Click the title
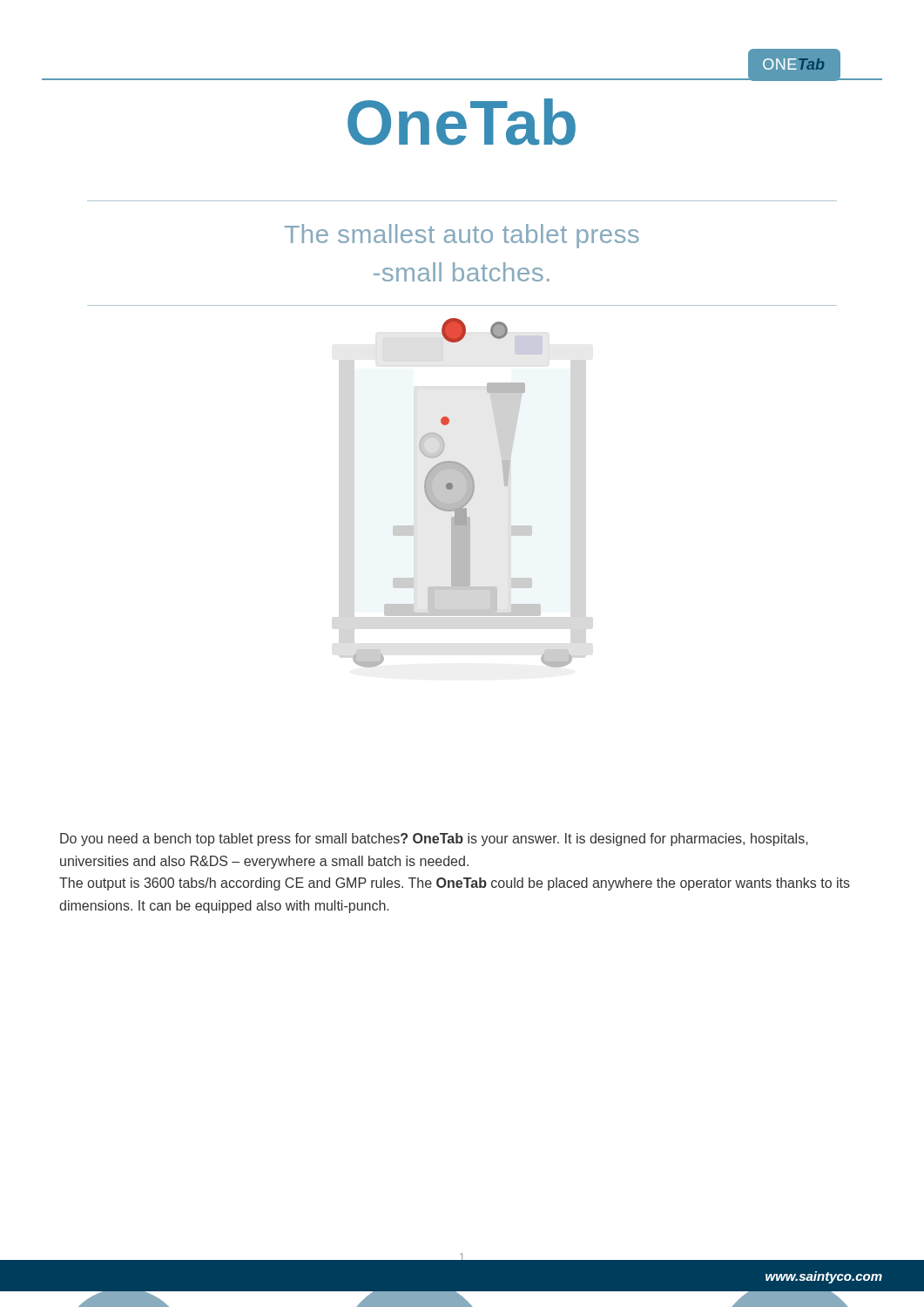This screenshot has height=1307, width=924. pos(462,123)
